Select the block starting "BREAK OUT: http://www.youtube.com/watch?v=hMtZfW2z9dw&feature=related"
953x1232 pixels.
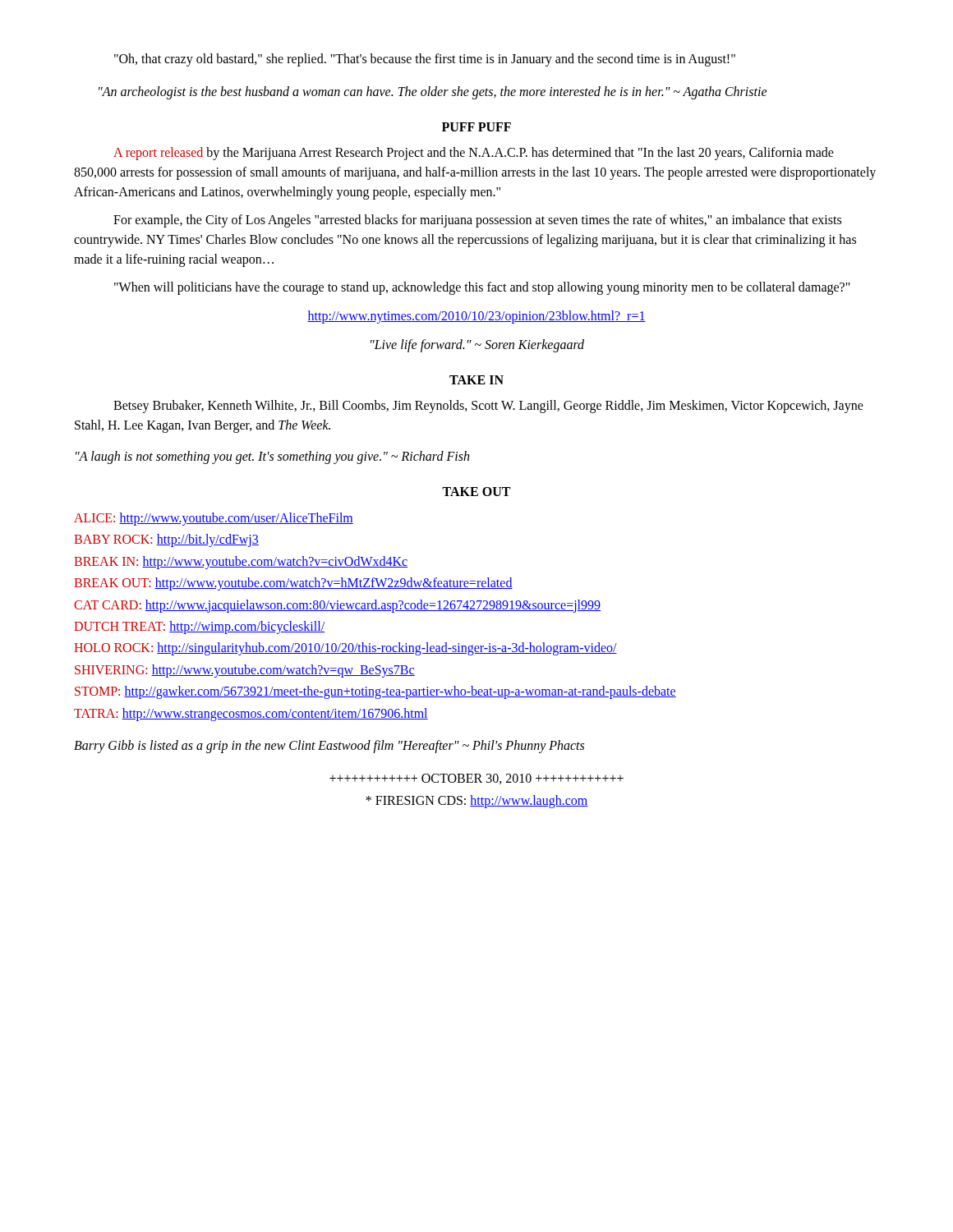pos(293,583)
